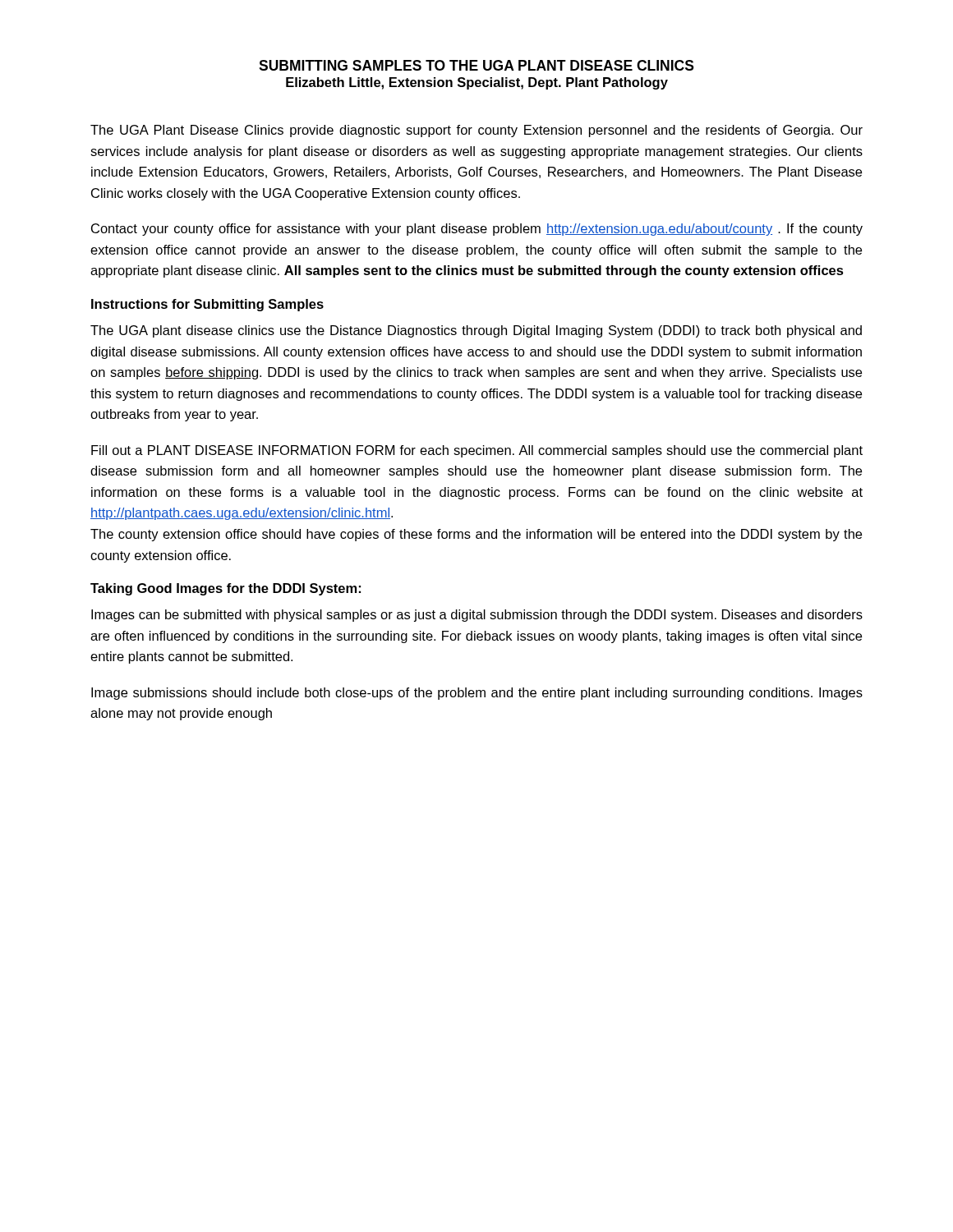The width and height of the screenshot is (953, 1232).
Task: Click on the region starting "Fill out a"
Action: click(476, 503)
